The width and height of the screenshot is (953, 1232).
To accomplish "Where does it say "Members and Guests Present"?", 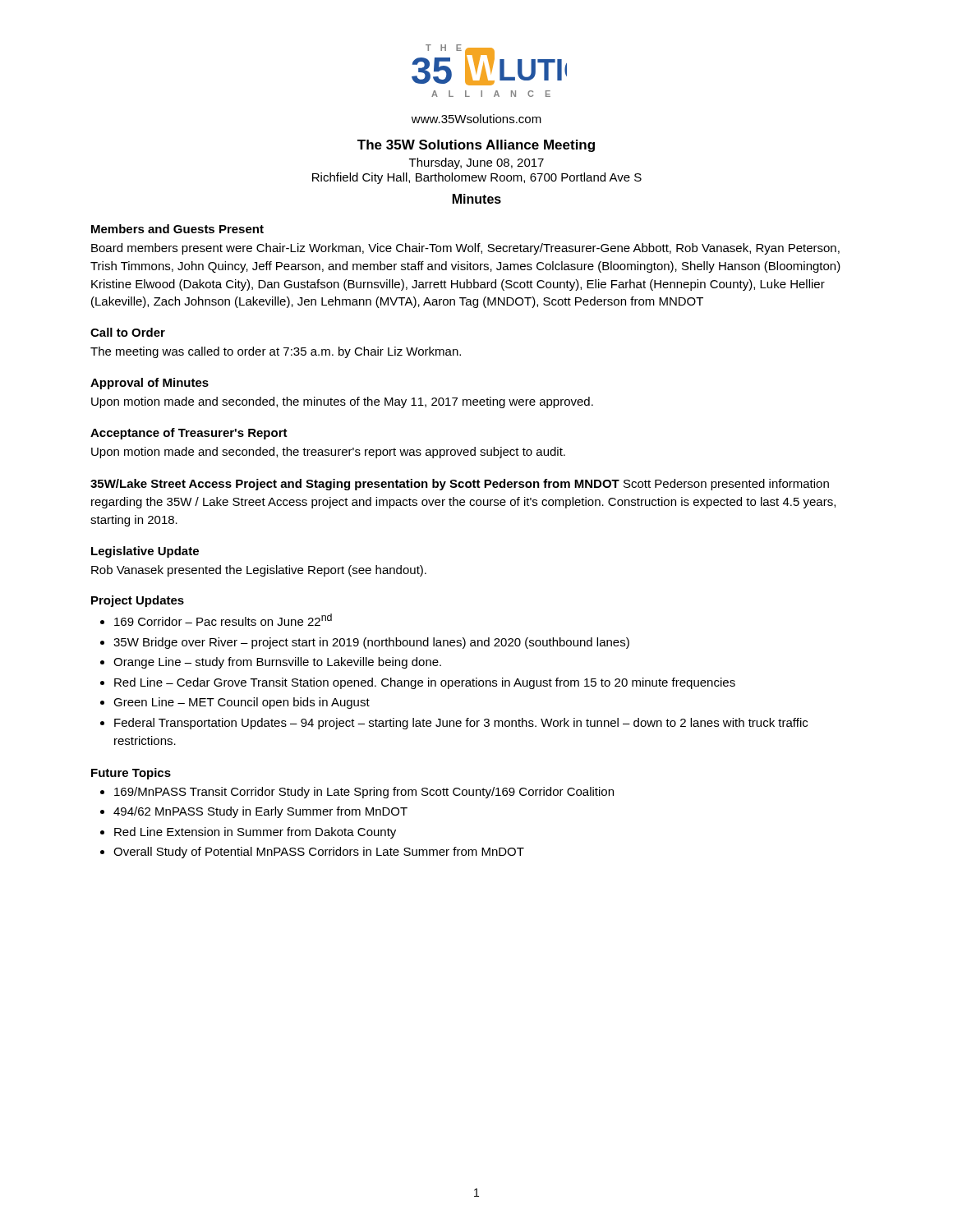I will [177, 229].
